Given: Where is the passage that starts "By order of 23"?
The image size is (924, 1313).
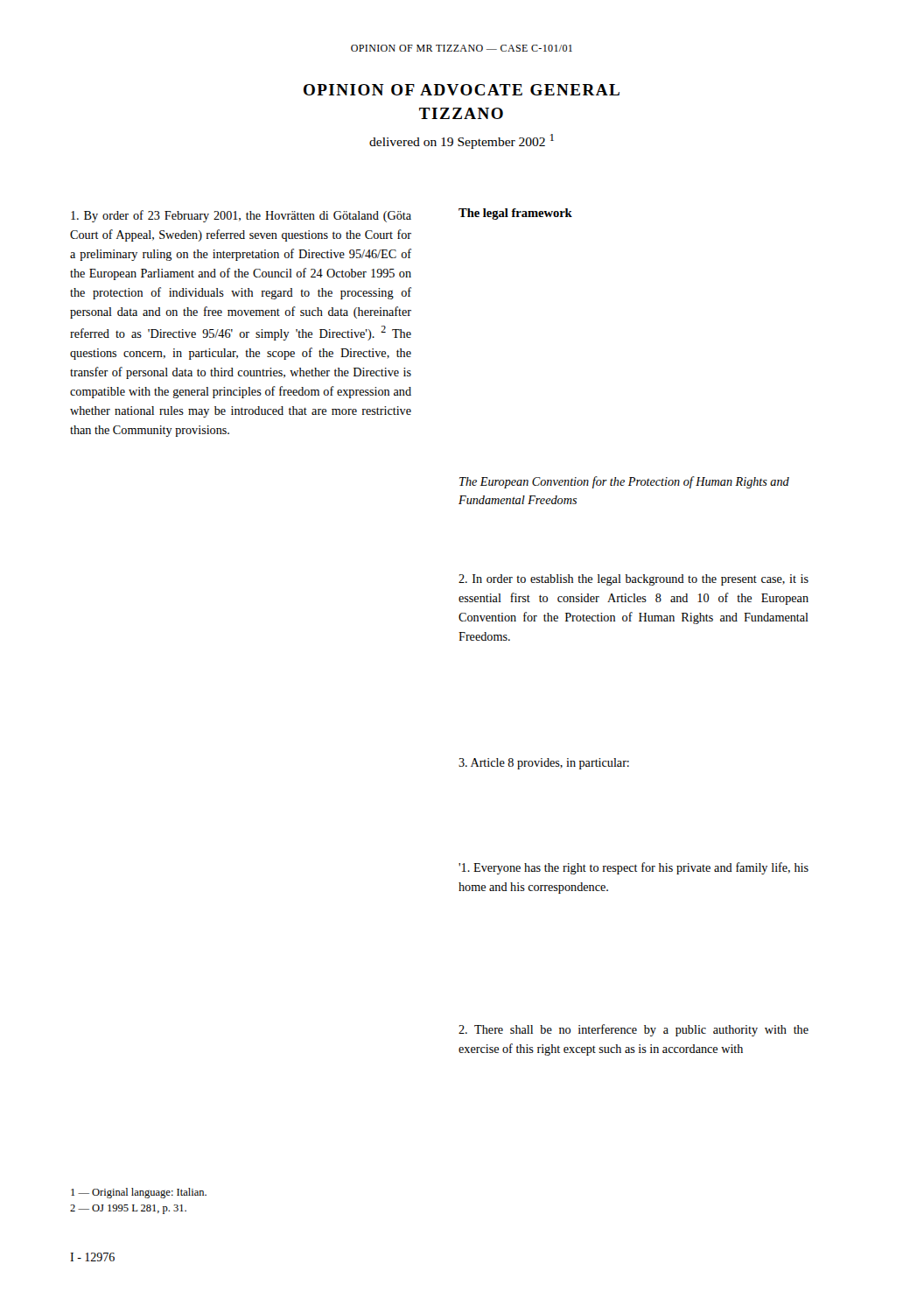Looking at the screenshot, I should point(241,322).
